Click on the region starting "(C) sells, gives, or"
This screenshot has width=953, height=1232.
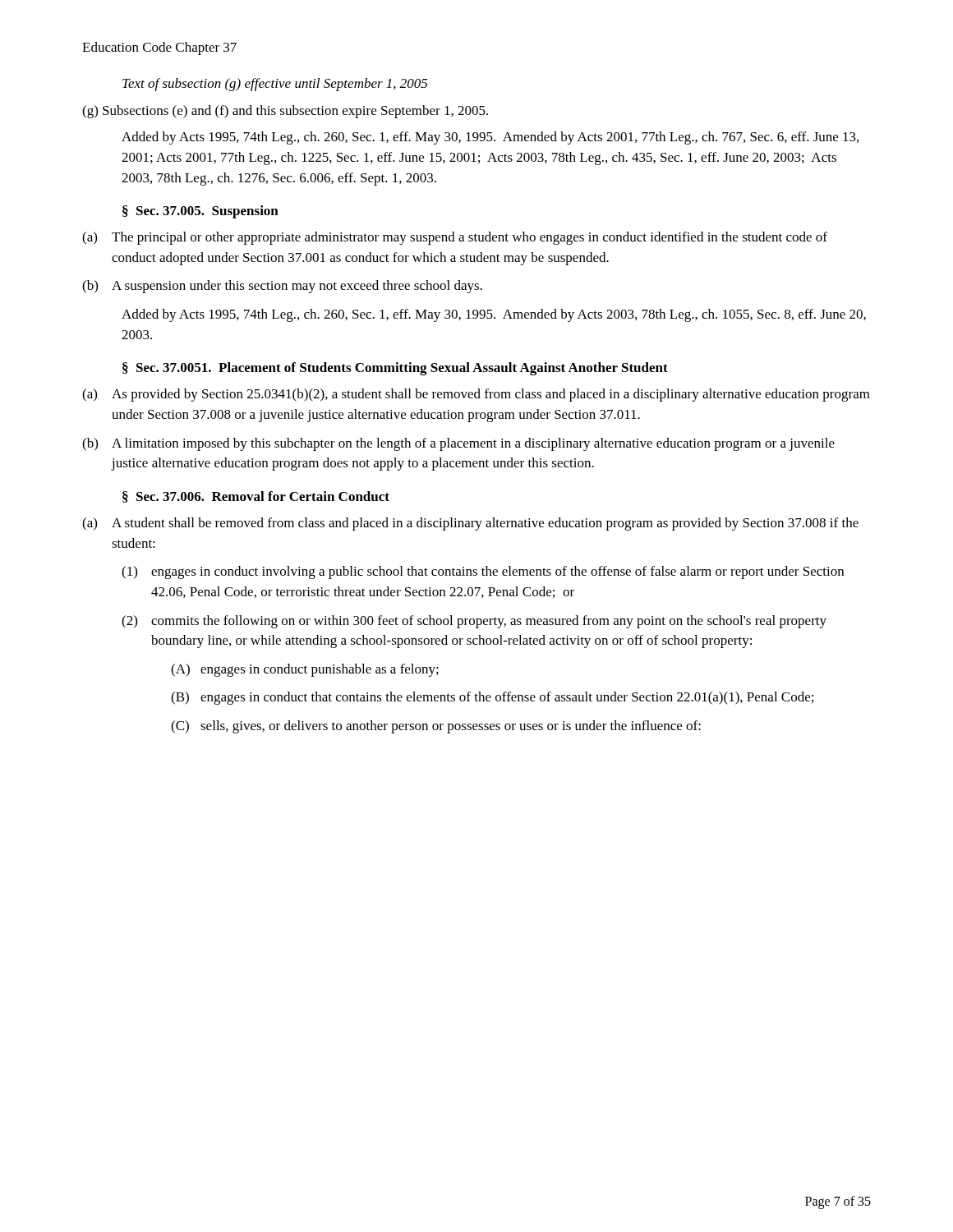point(436,726)
